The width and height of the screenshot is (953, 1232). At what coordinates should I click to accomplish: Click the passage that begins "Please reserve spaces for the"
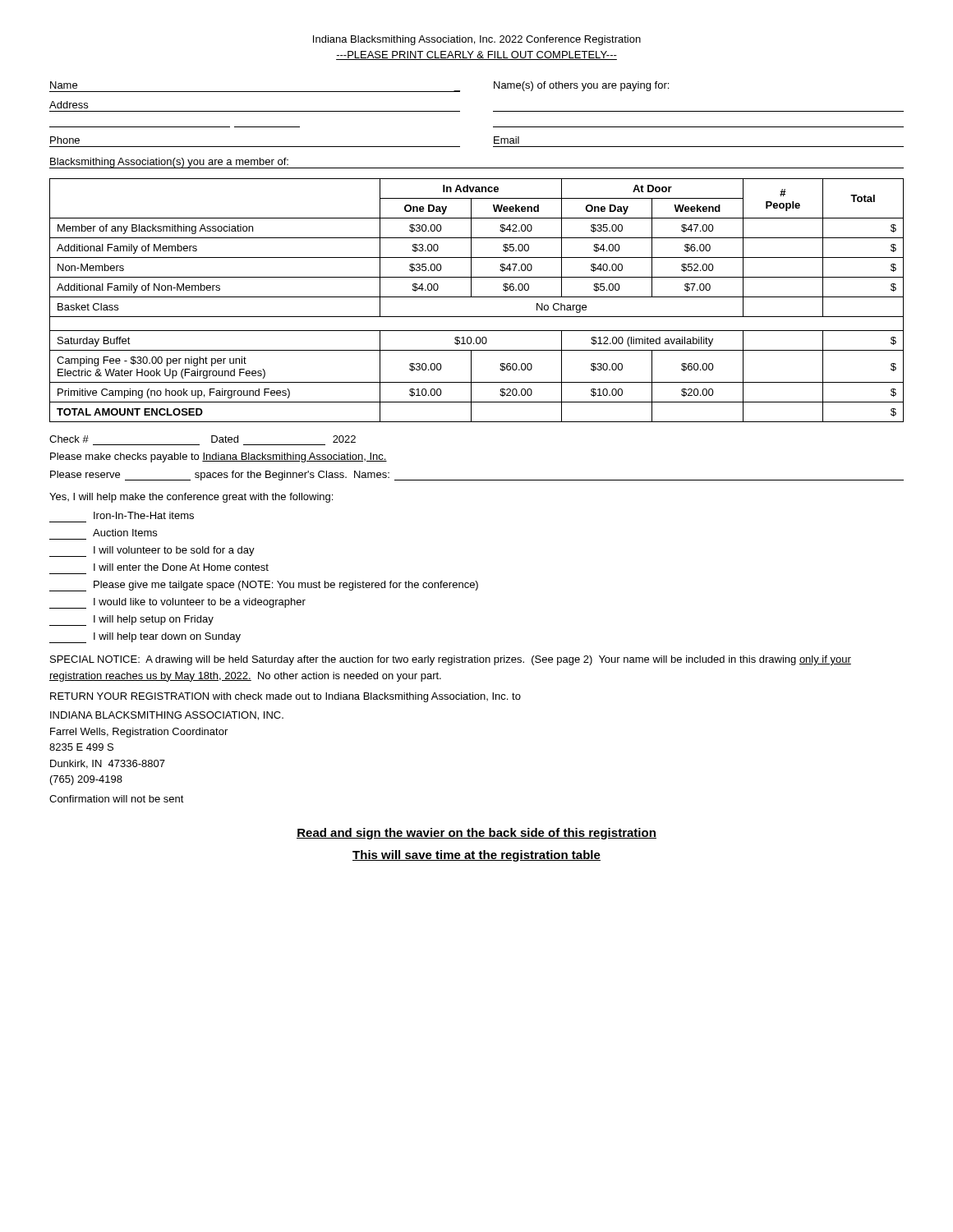point(476,474)
